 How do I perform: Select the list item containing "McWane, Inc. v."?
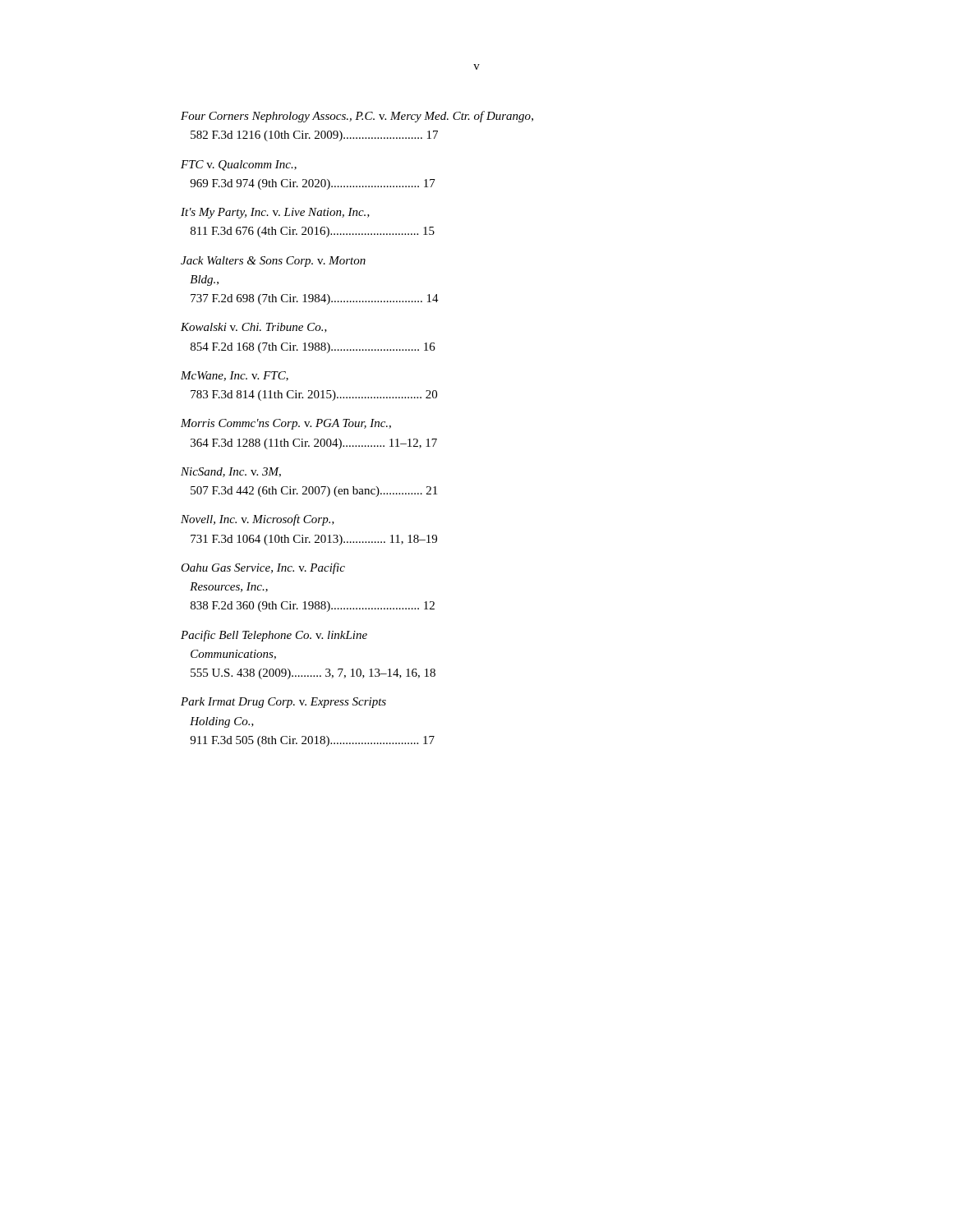[235, 376]
